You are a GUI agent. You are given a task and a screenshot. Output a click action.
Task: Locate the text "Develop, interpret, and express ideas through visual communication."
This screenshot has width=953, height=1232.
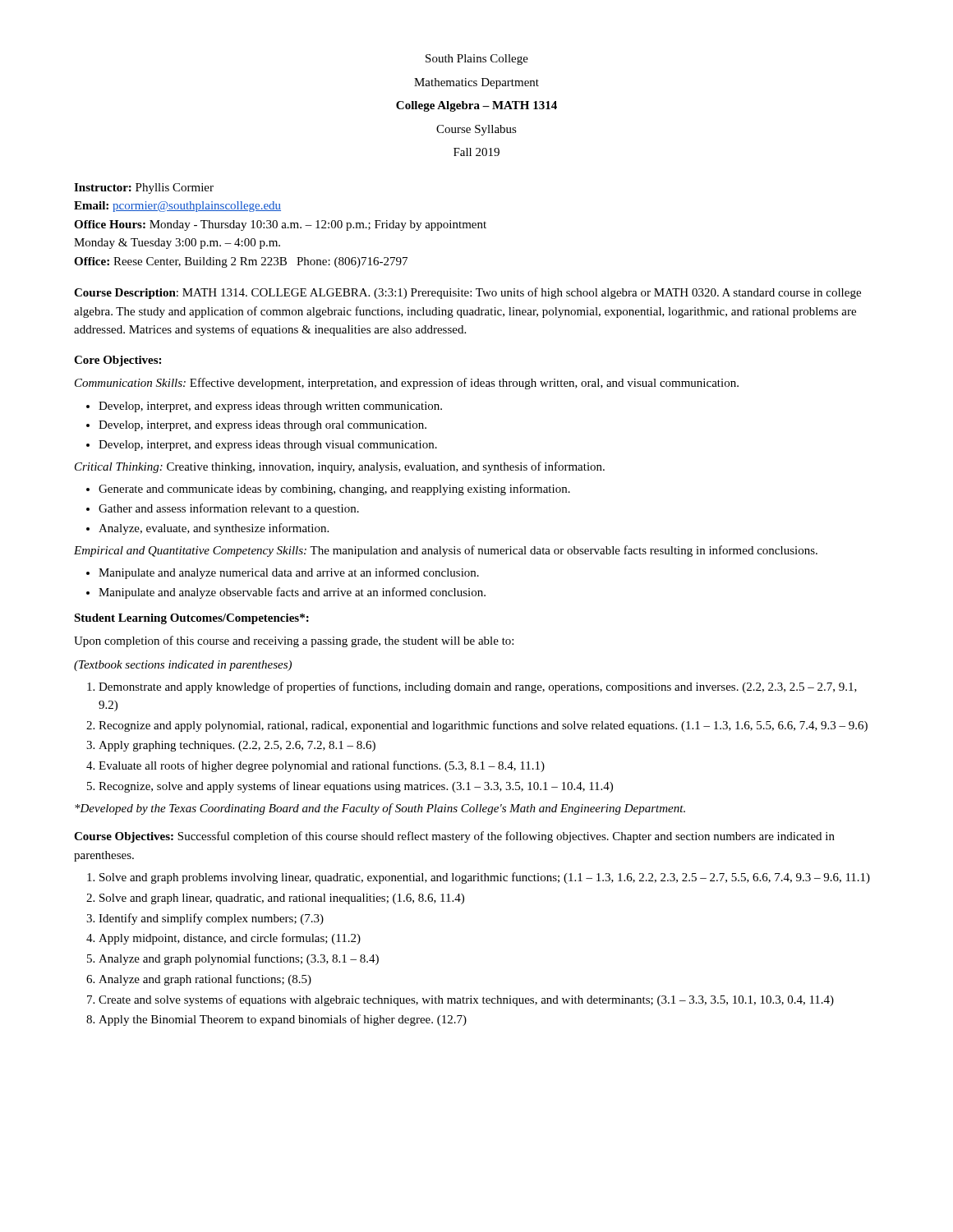pyautogui.click(x=262, y=446)
